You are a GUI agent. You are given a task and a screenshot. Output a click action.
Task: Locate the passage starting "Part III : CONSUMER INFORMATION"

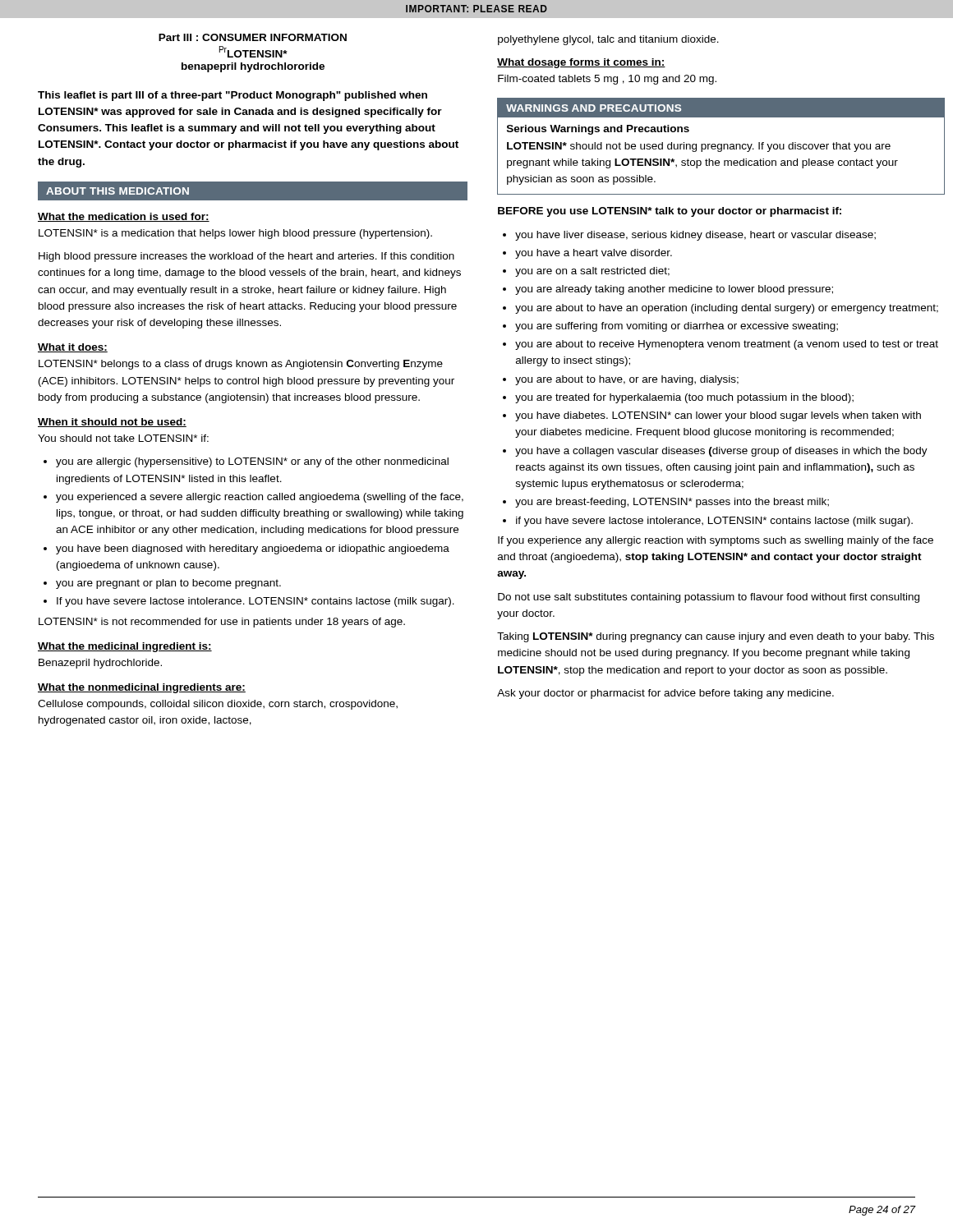point(253,37)
